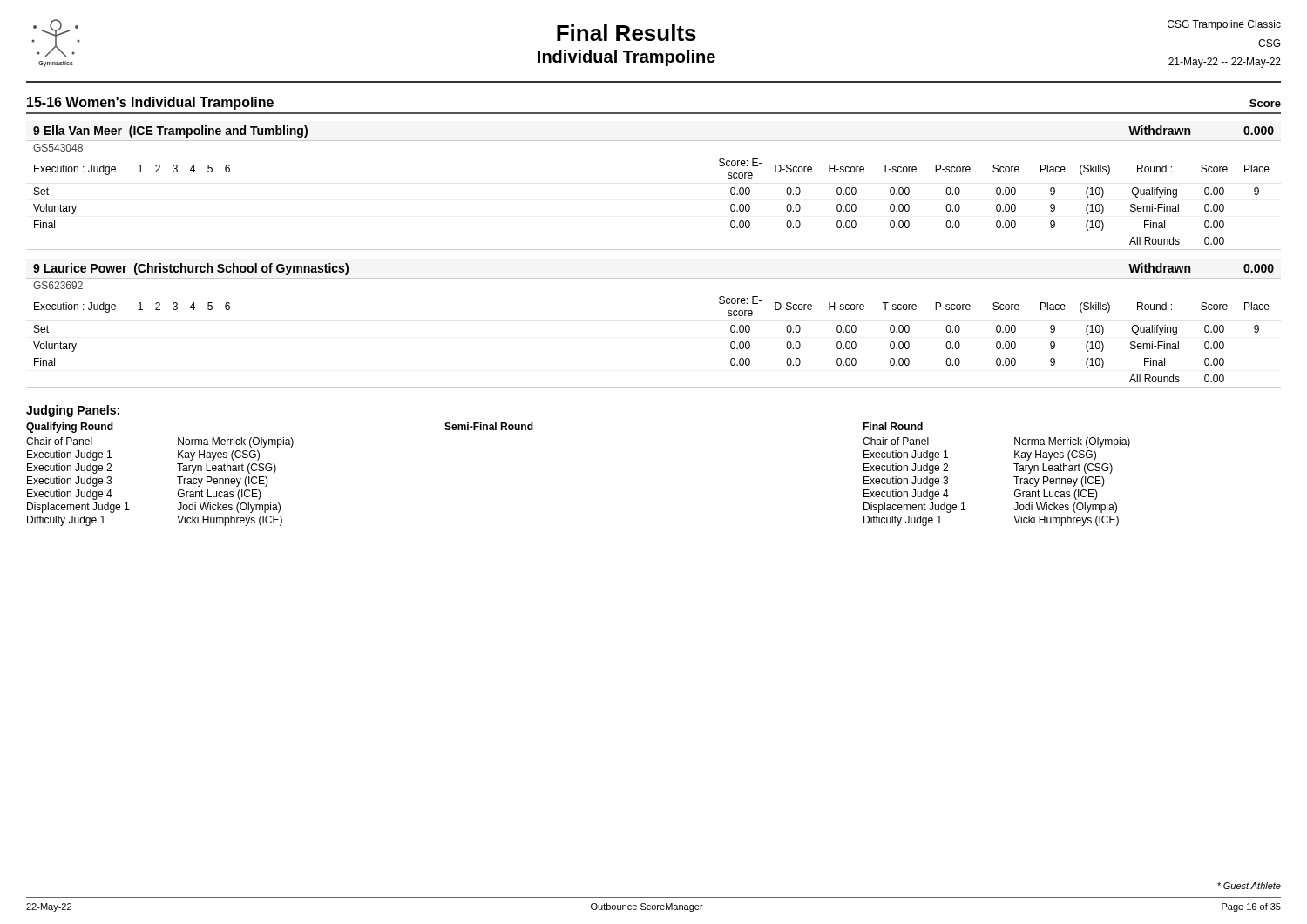Point to the passage starting "Semi-Final Round"
The width and height of the screenshot is (1307, 924).
(x=489, y=426)
